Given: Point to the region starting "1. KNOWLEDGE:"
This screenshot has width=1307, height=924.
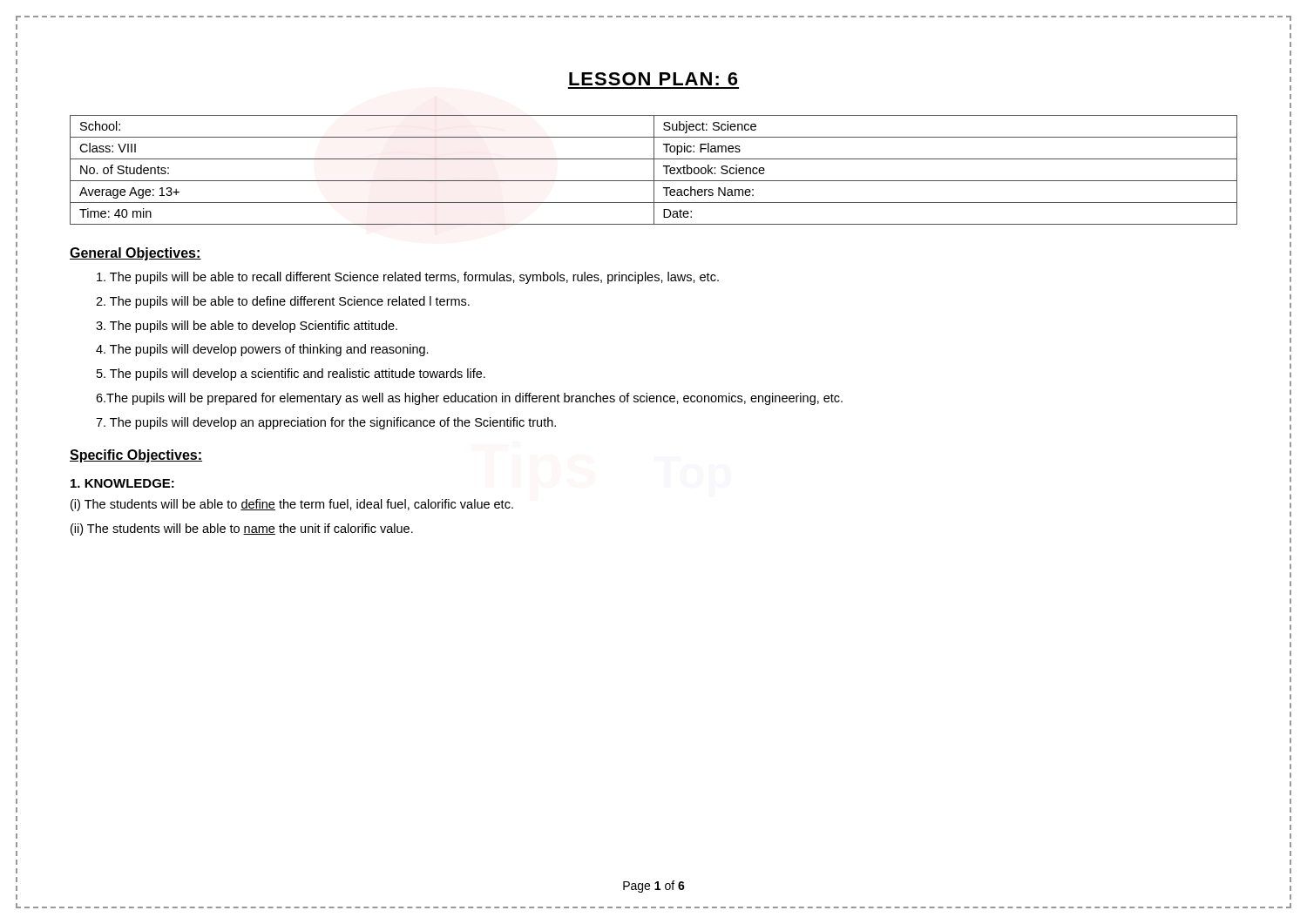Looking at the screenshot, I should [122, 483].
